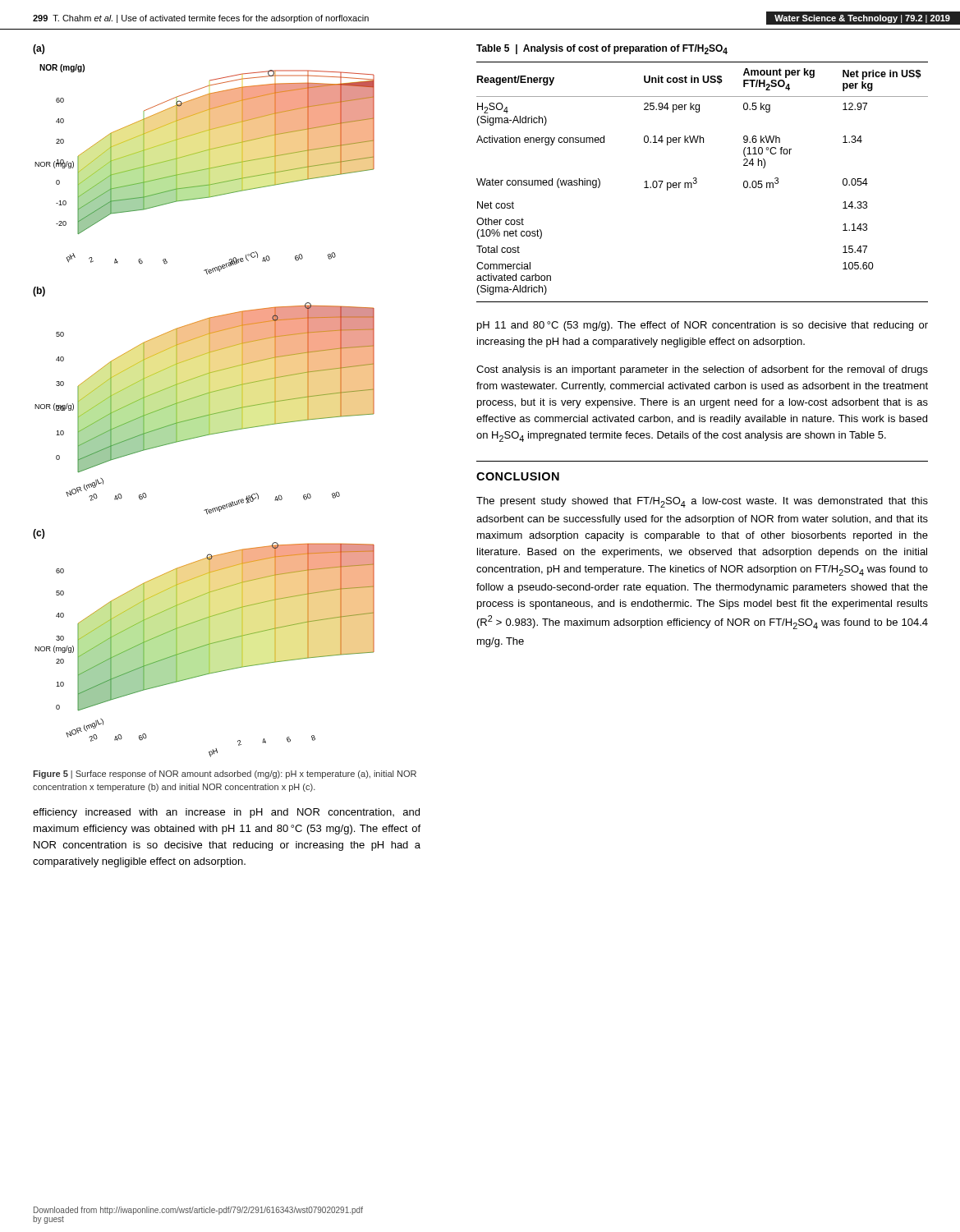
Task: Click on the text block starting "Cost analysis is an important parameter"
Action: 702,403
